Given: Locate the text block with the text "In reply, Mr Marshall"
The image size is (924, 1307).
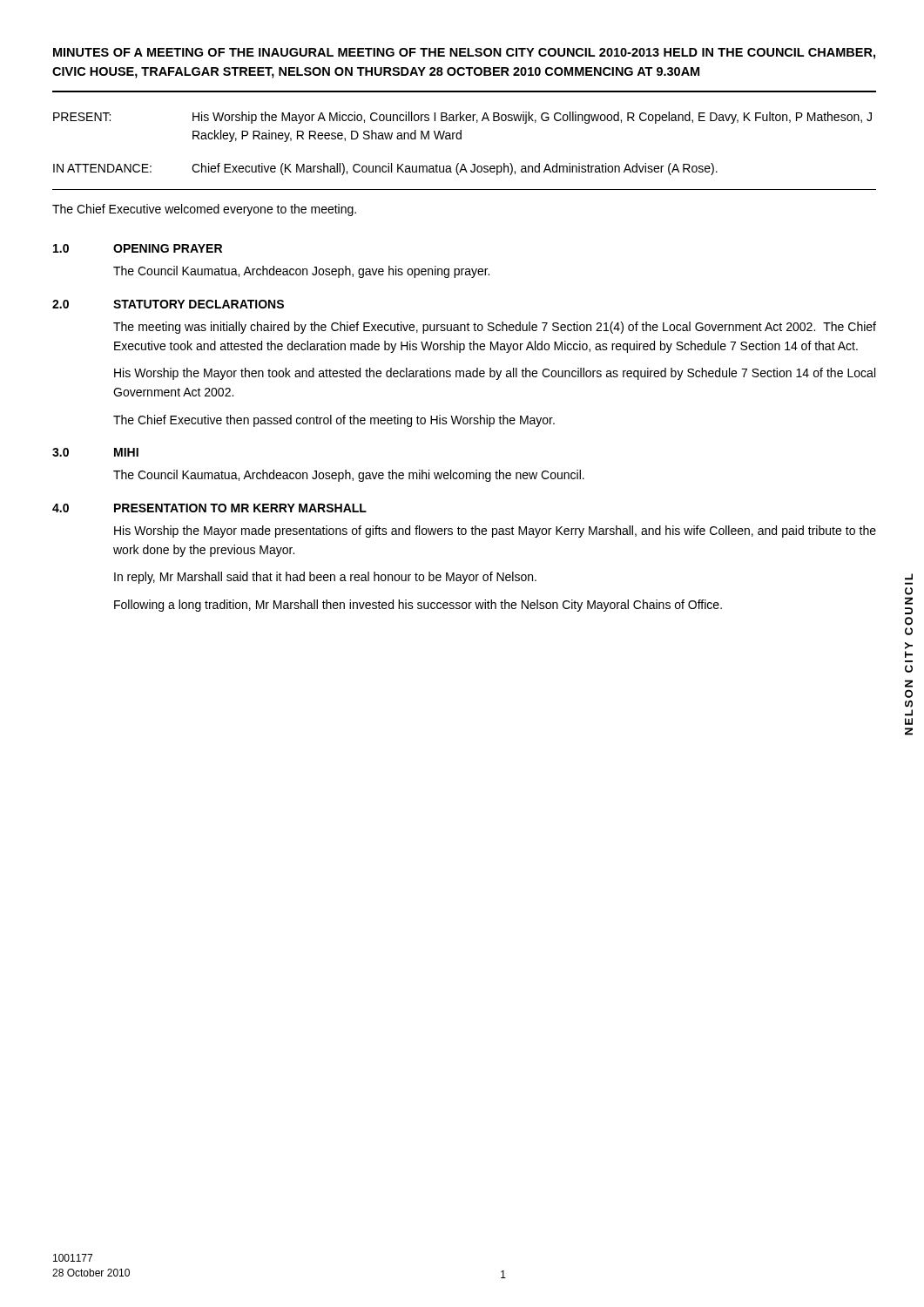Looking at the screenshot, I should point(325,577).
